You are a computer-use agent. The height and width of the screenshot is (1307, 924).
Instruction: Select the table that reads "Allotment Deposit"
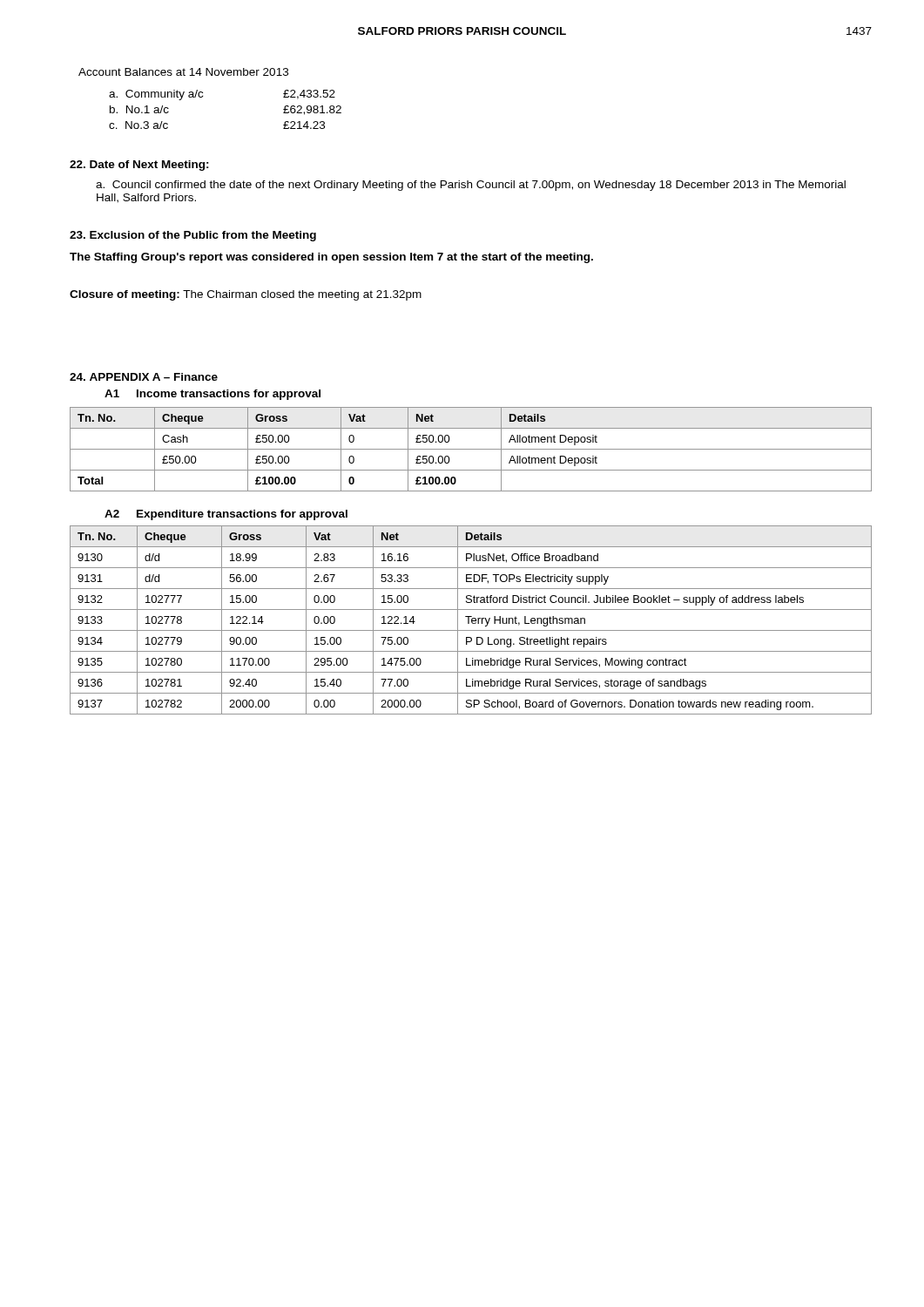471,449
